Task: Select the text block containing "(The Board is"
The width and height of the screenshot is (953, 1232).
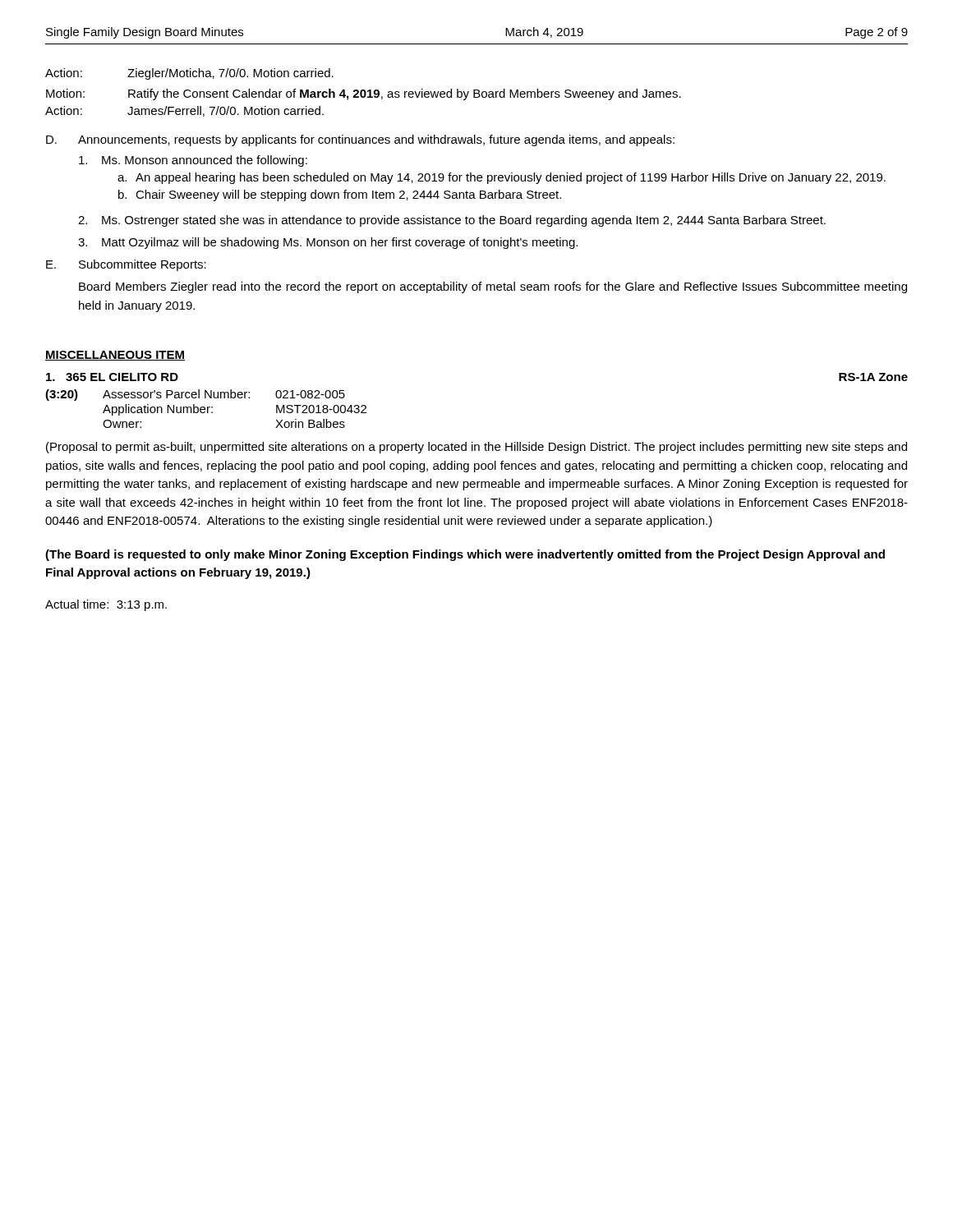Action: (465, 563)
